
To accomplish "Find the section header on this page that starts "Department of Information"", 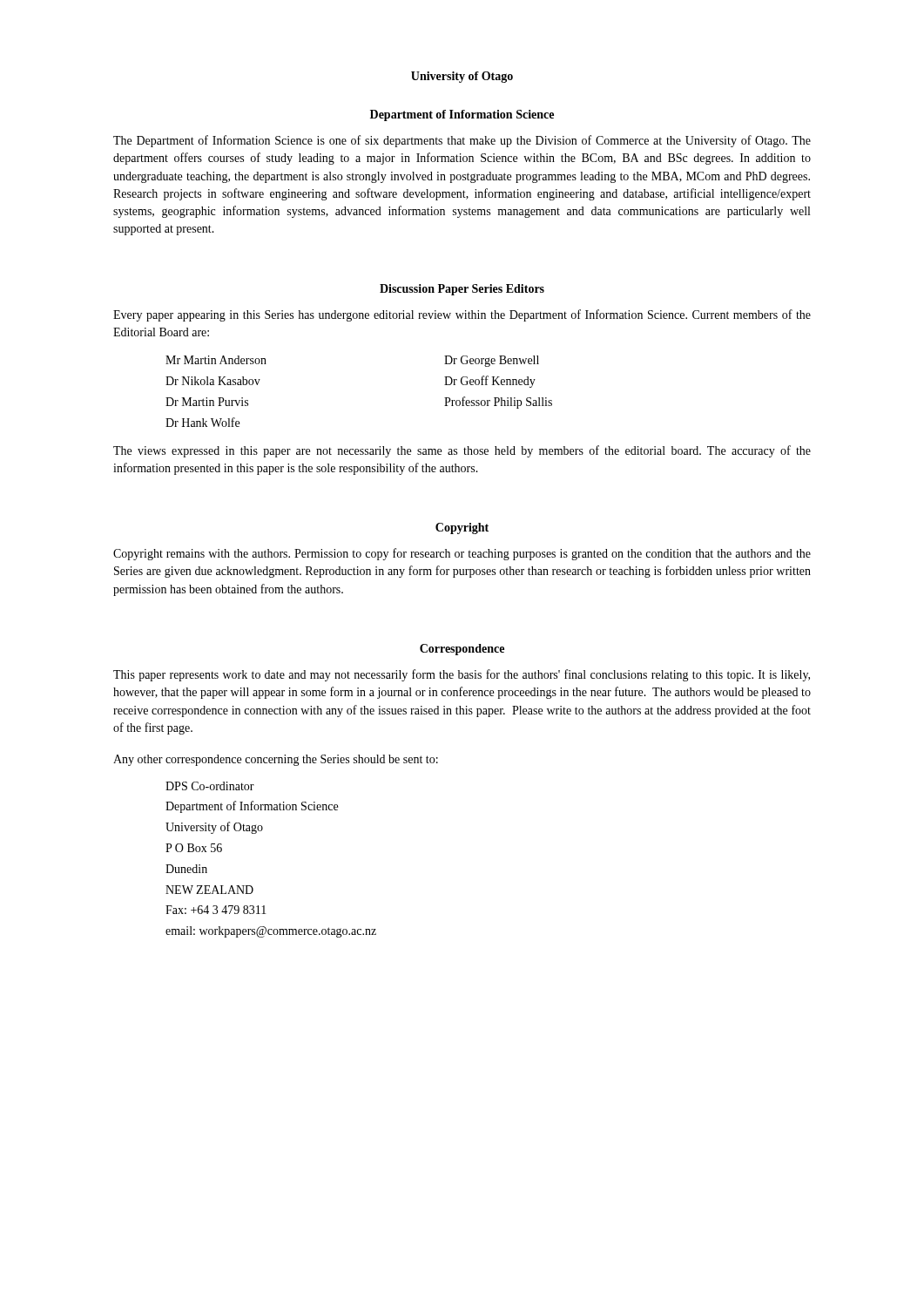I will pos(462,115).
